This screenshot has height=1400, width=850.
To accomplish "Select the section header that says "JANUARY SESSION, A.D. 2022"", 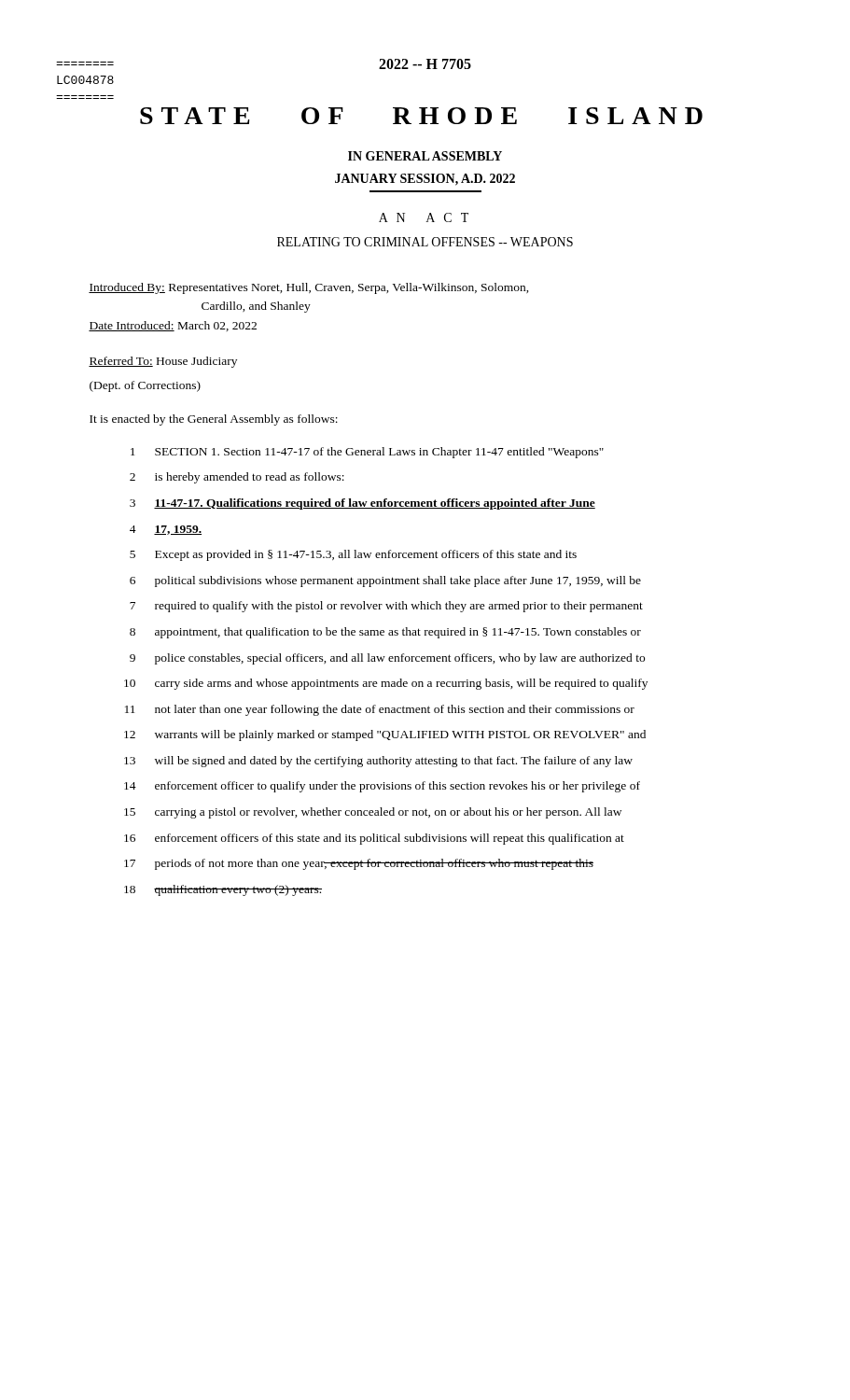I will (x=425, y=179).
